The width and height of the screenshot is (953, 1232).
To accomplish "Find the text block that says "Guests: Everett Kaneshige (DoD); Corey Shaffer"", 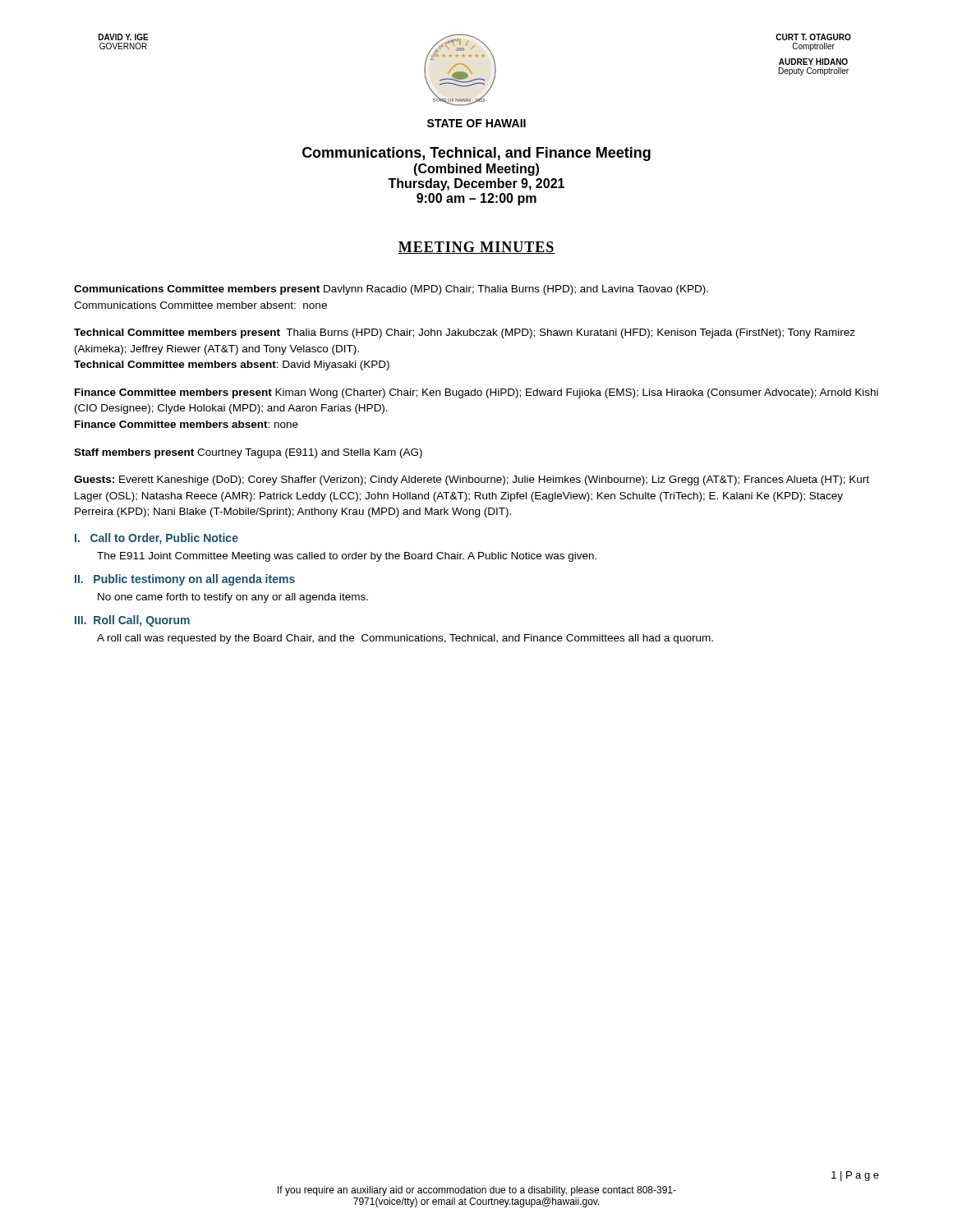I will [472, 495].
